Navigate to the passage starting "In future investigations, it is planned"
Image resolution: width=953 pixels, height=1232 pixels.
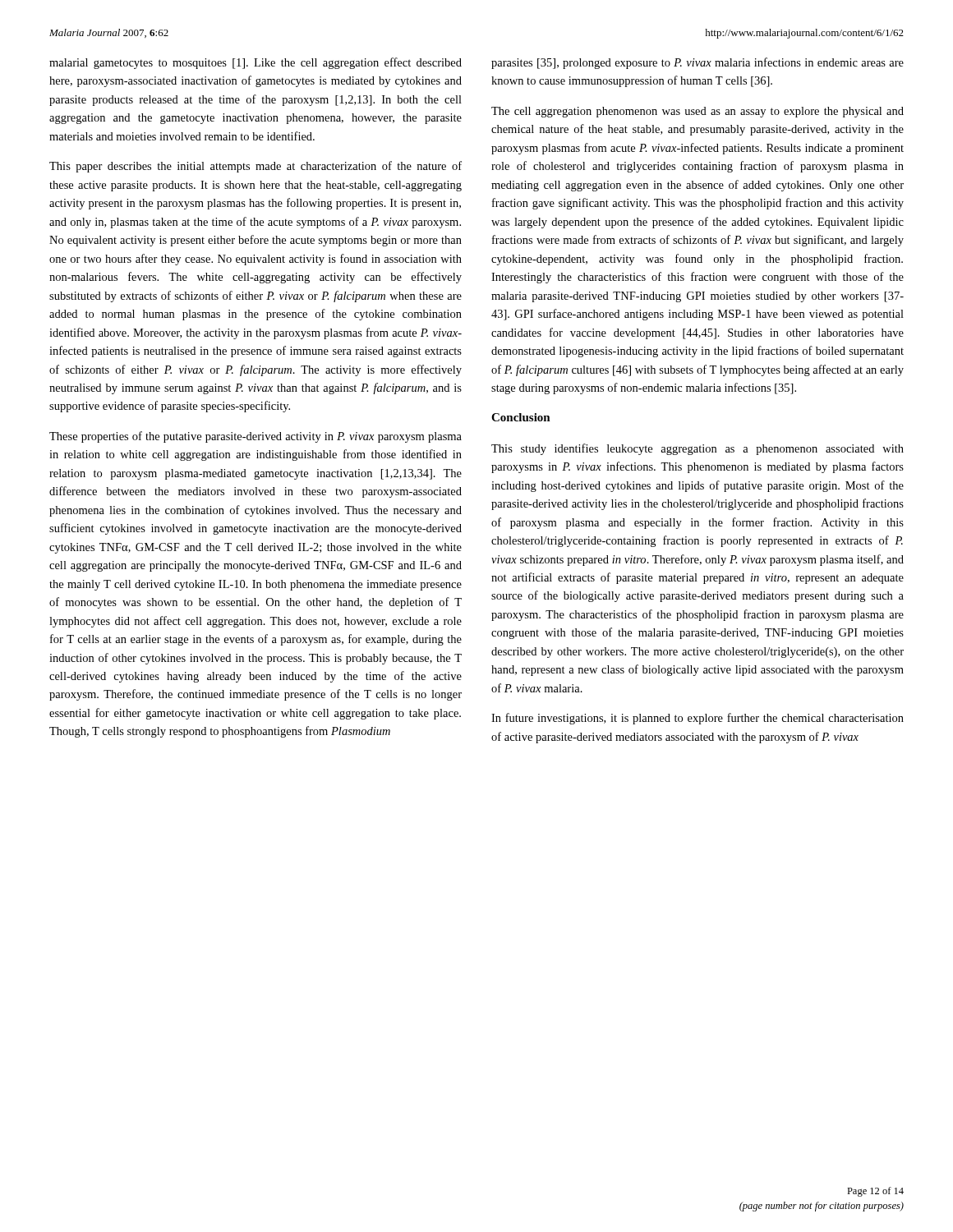pos(698,727)
